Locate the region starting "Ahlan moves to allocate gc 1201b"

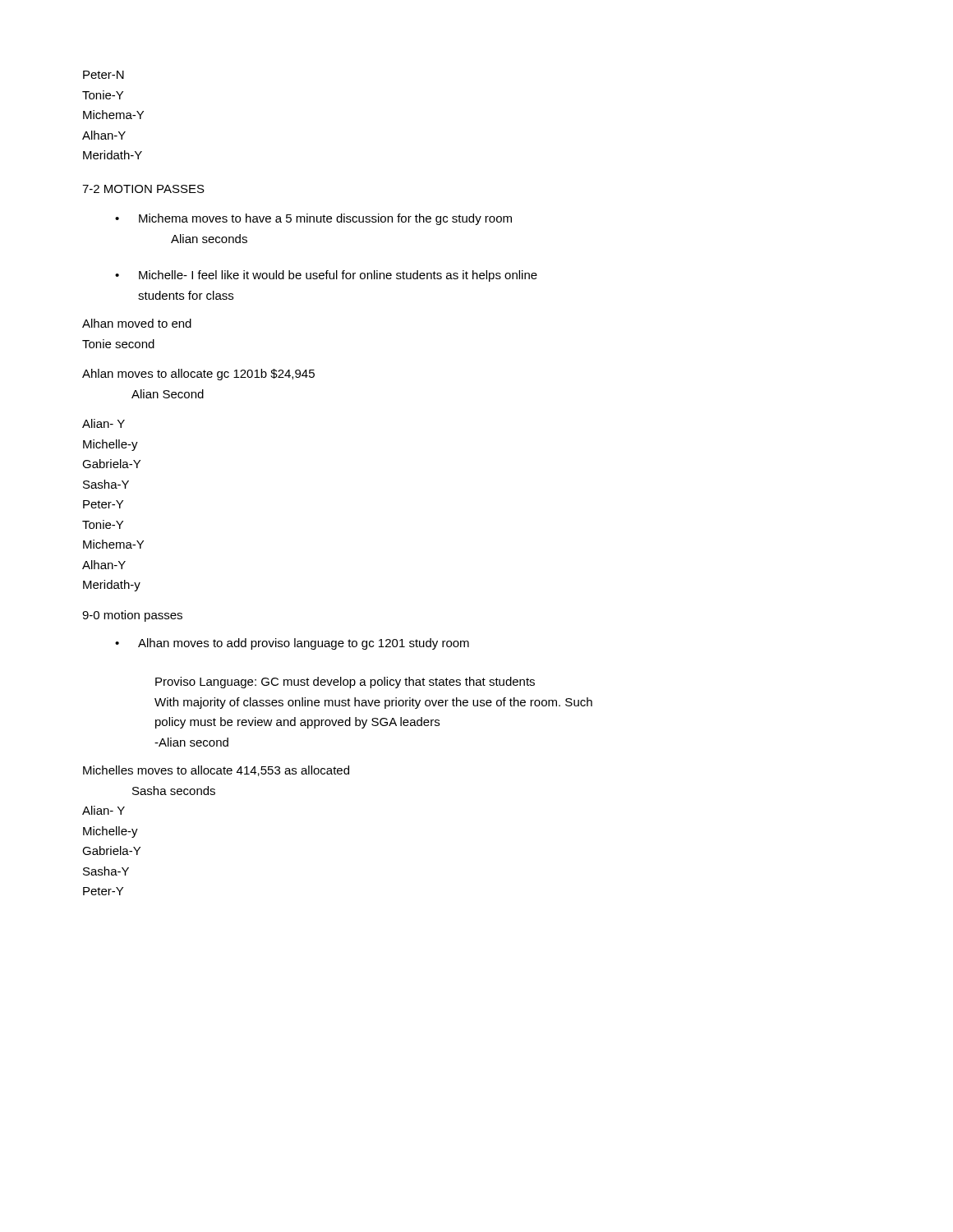tap(198, 375)
